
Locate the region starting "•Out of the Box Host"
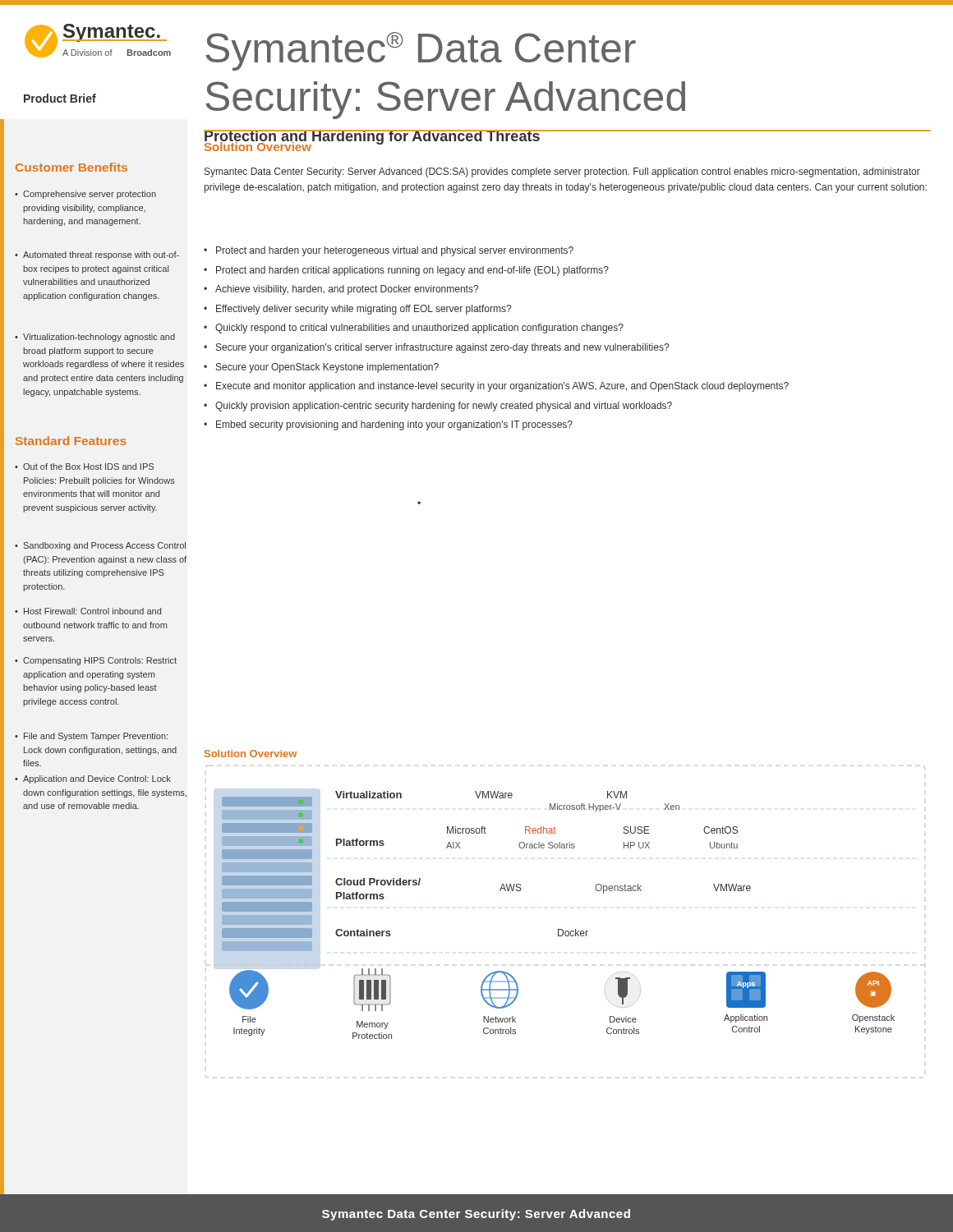[x=95, y=486]
